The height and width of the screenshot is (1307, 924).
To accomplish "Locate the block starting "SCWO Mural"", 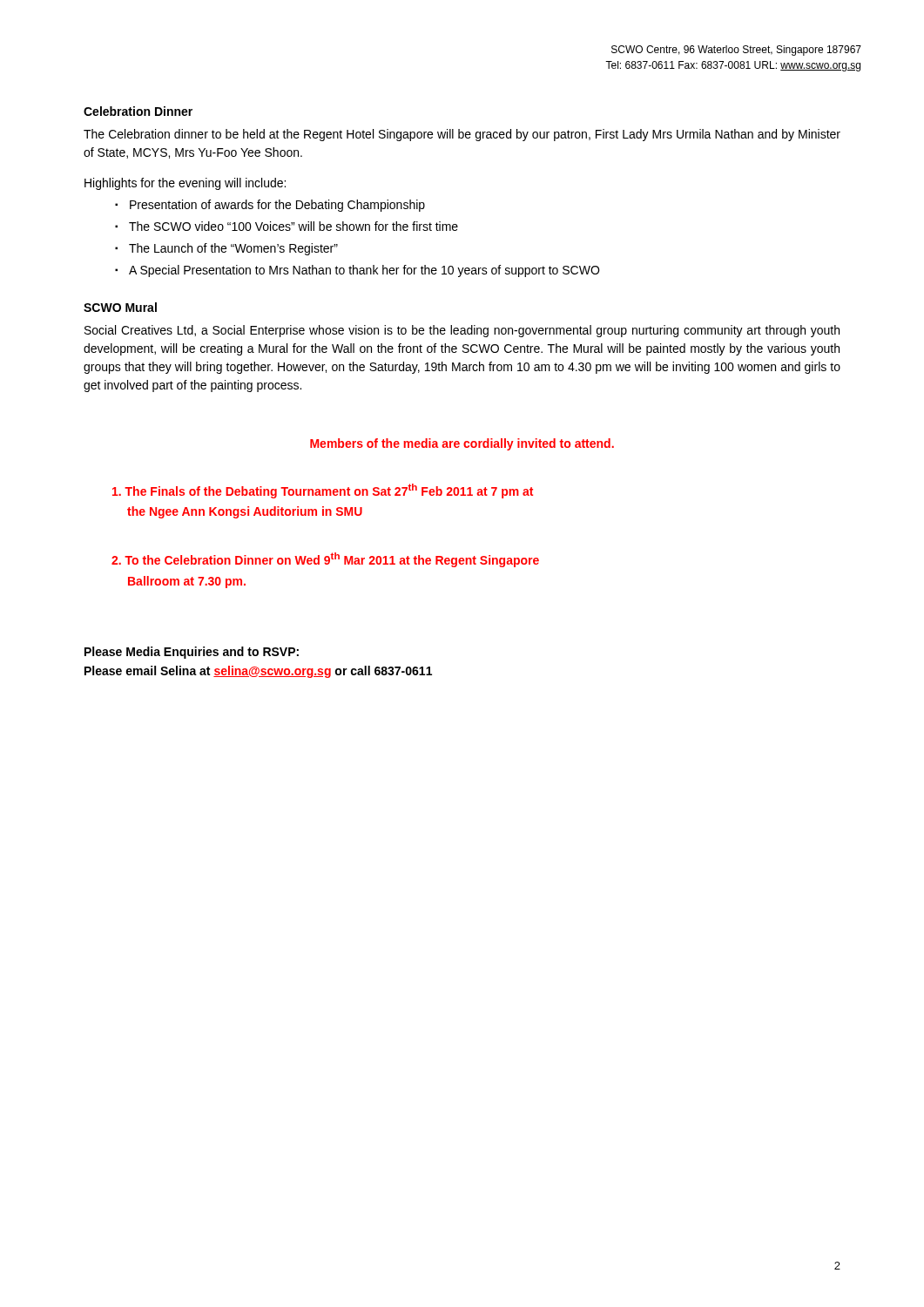I will pos(121,308).
